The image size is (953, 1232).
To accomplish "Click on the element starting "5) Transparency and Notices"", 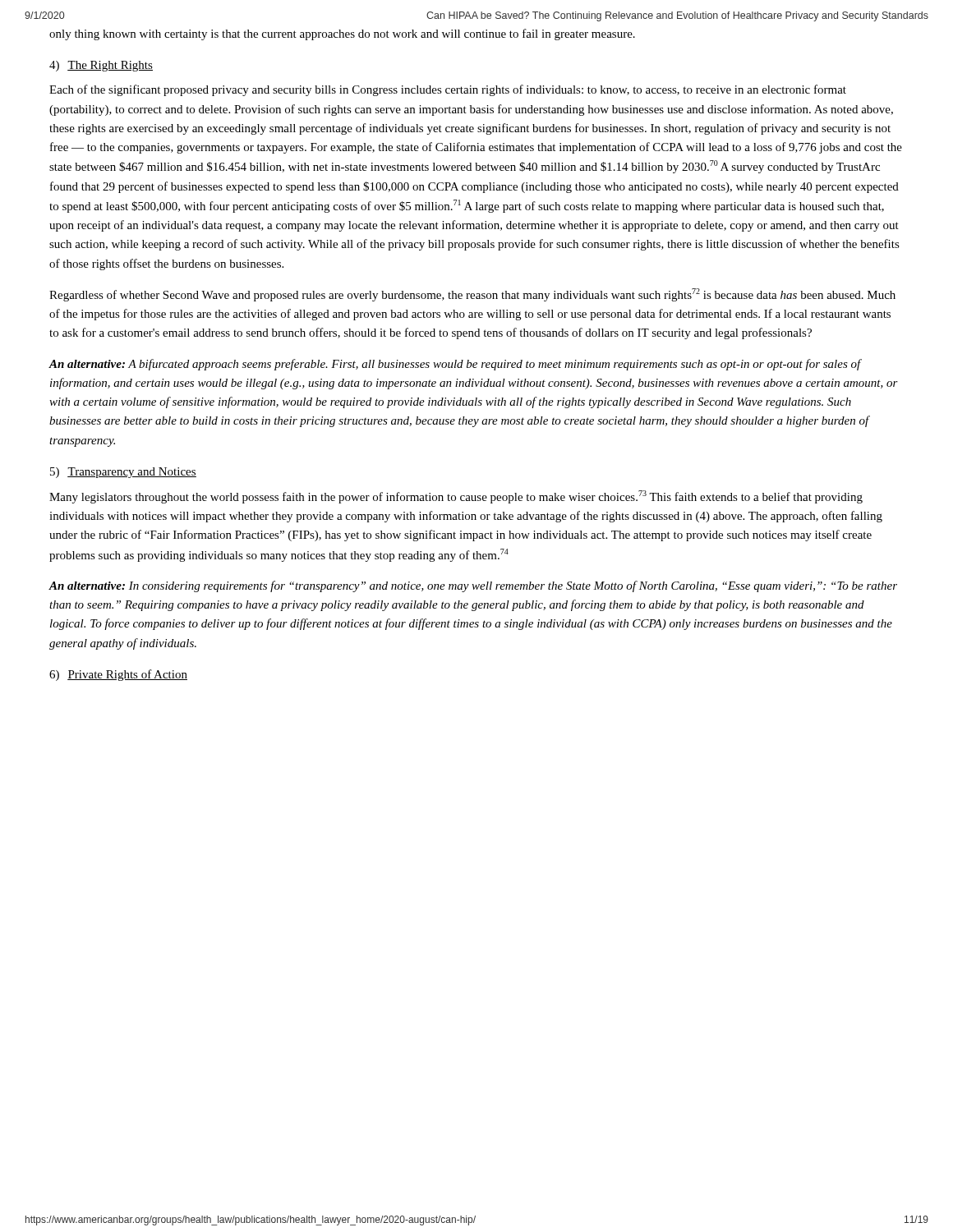I will coord(123,472).
